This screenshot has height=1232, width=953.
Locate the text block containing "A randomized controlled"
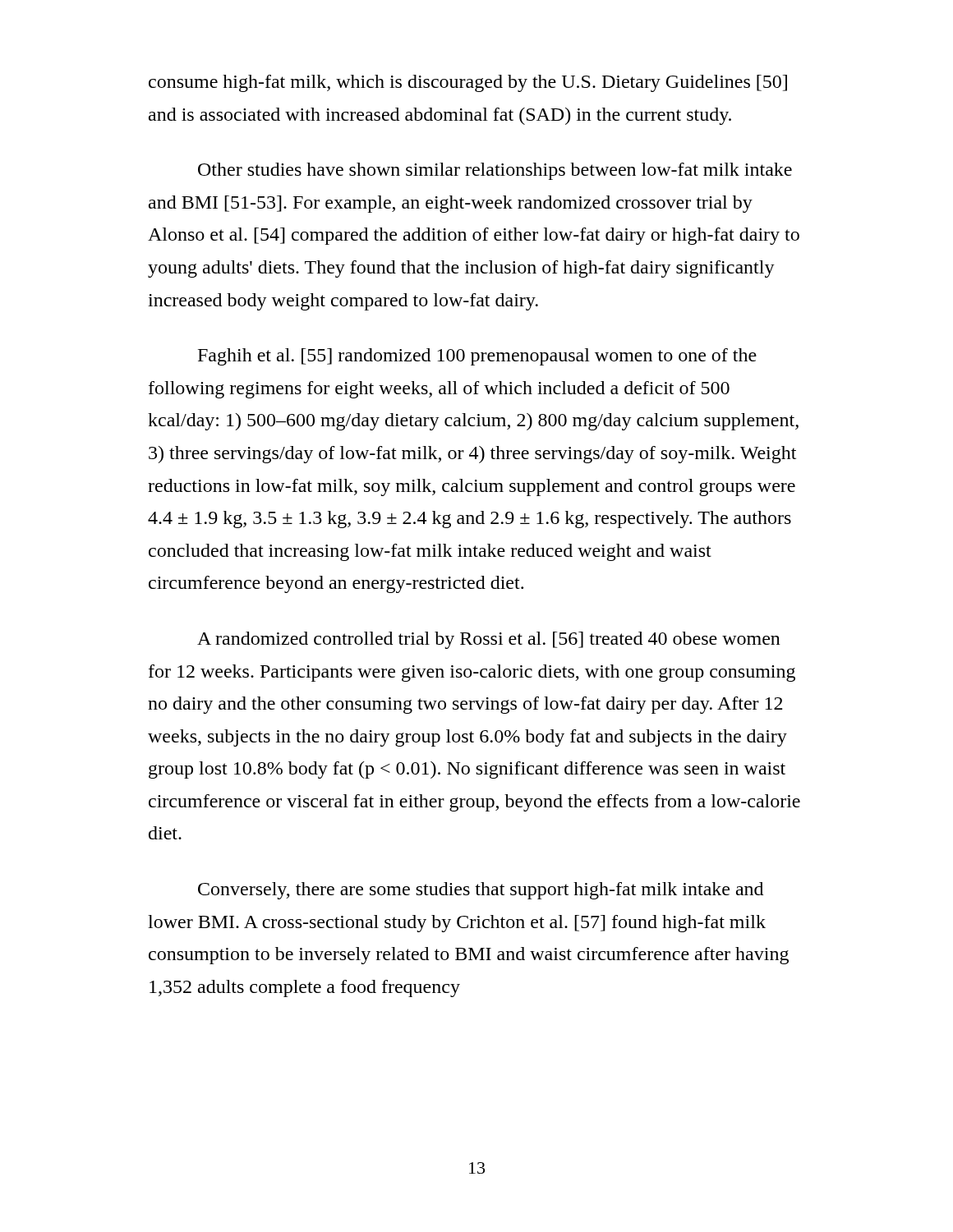click(474, 736)
